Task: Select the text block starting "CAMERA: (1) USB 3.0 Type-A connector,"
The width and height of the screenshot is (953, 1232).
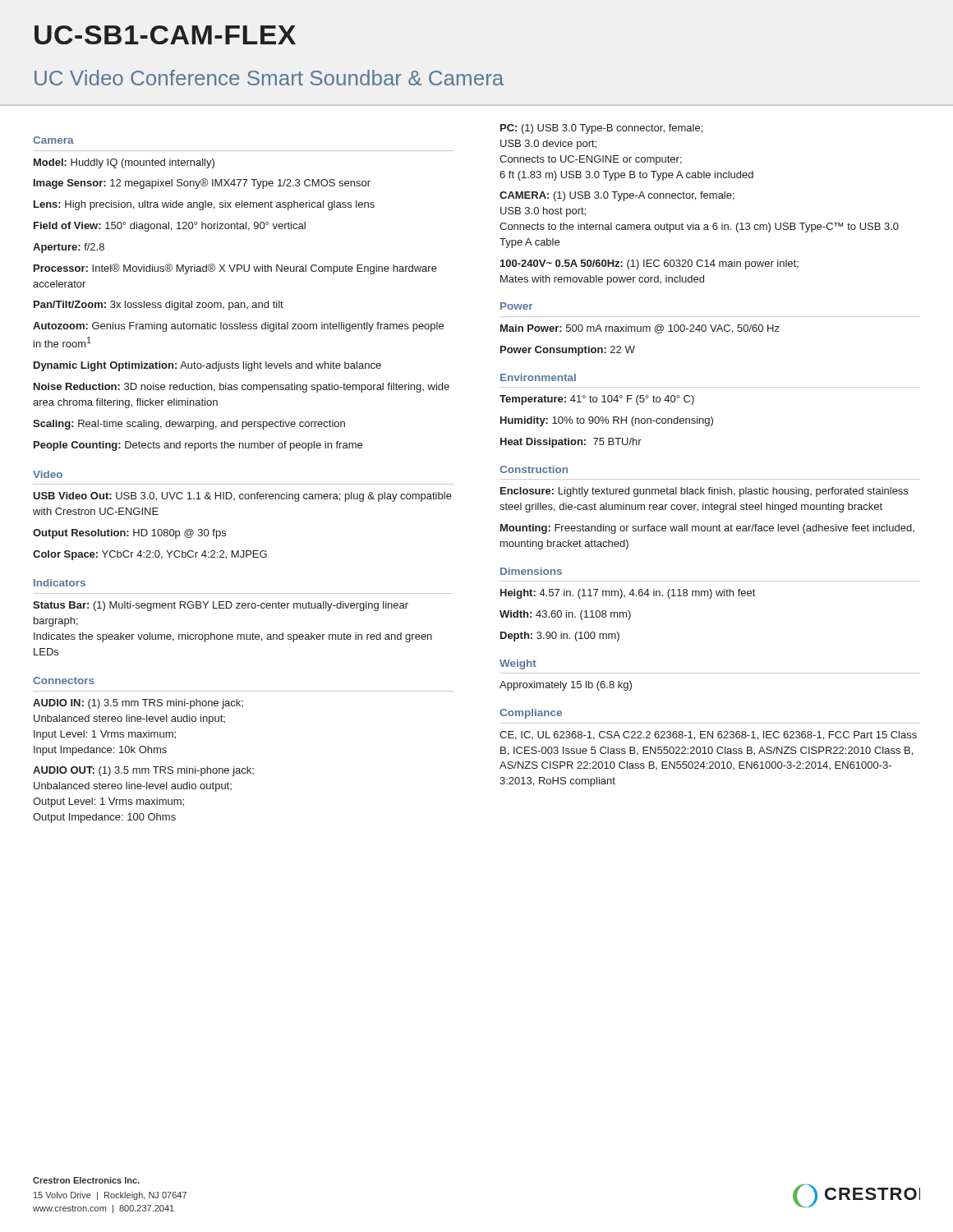Action: 699,219
